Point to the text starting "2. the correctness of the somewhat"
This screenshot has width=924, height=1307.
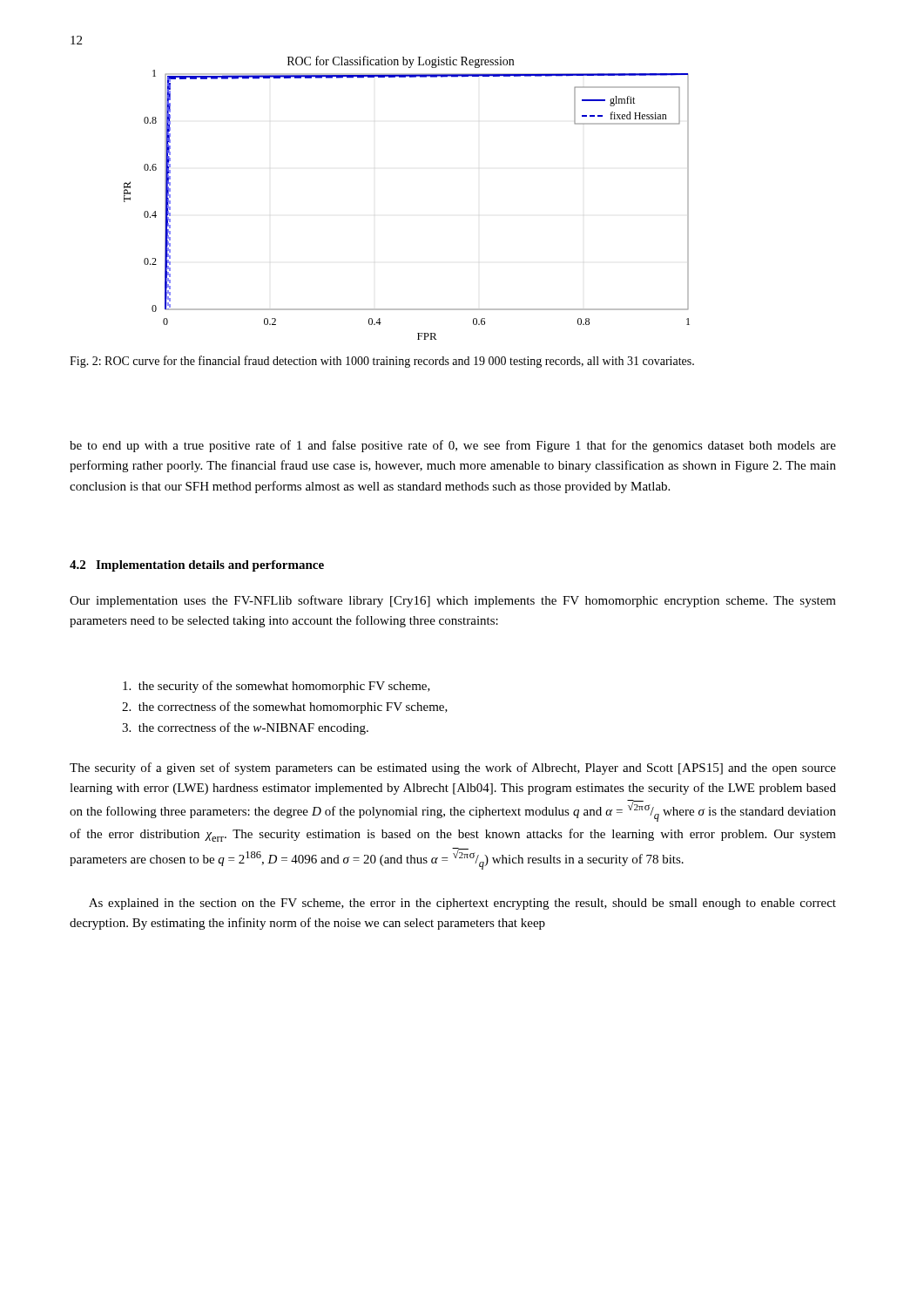point(285,707)
